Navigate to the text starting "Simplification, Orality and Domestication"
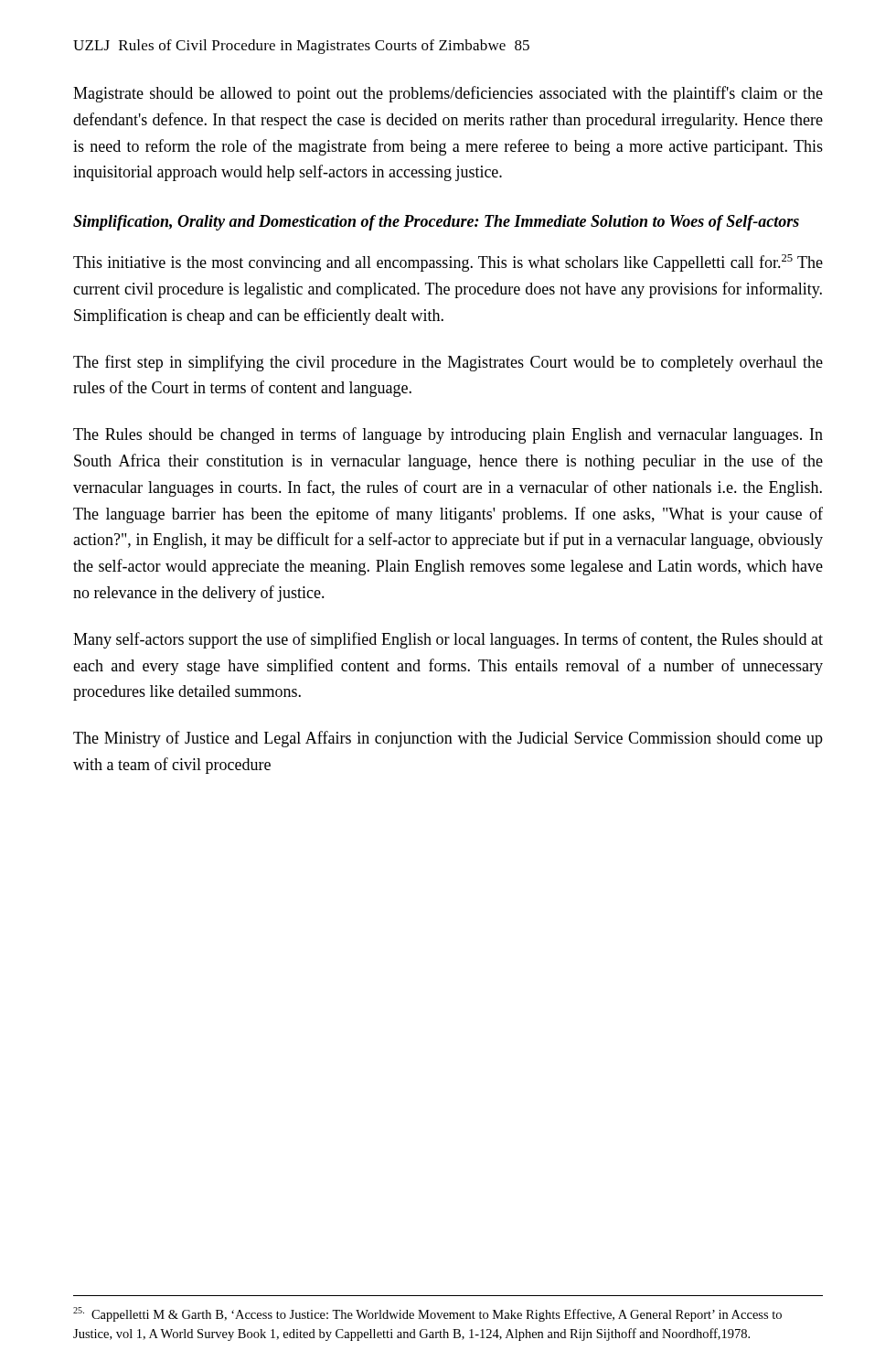The width and height of the screenshot is (896, 1372). (x=436, y=222)
